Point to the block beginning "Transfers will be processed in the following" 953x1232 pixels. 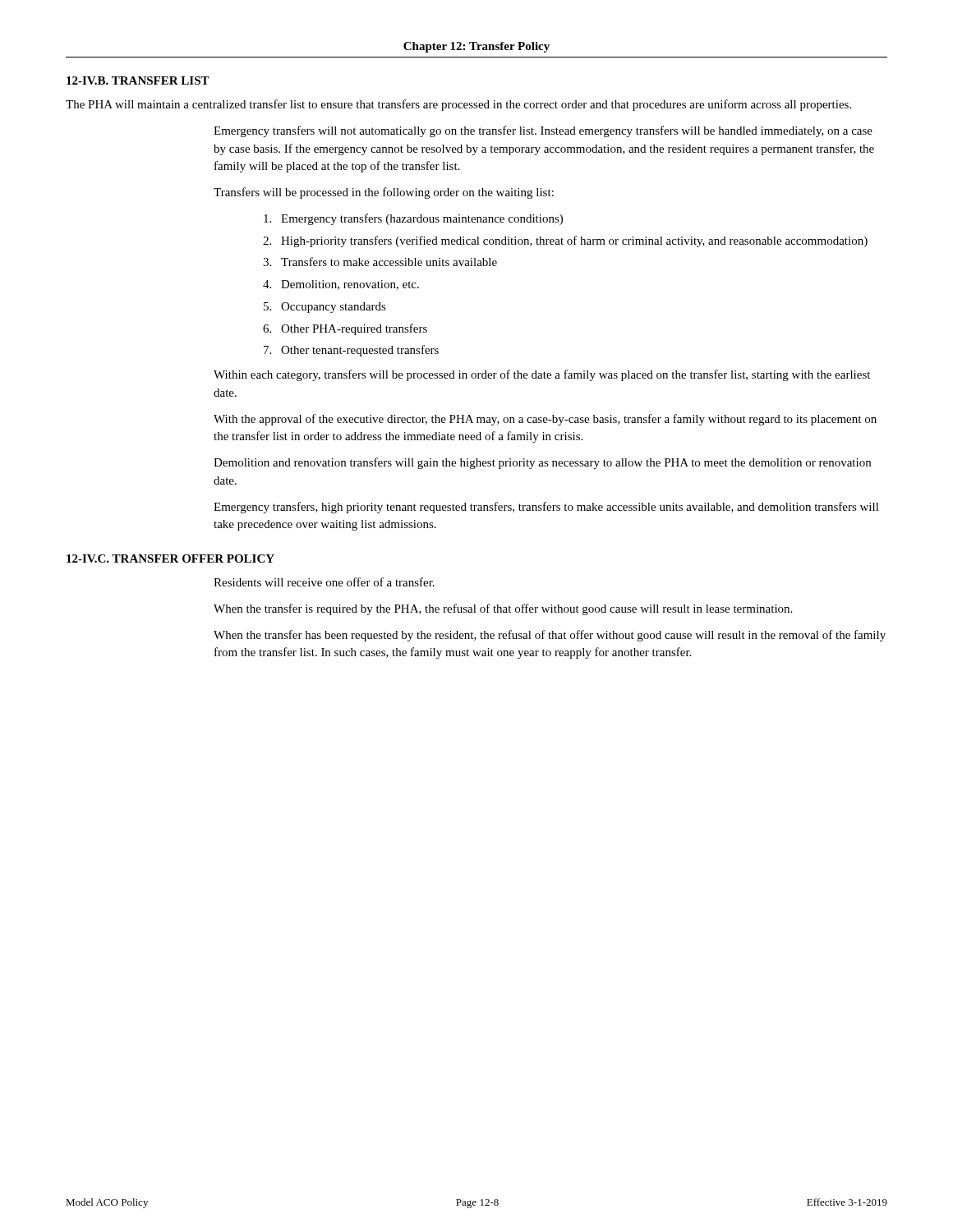(384, 192)
